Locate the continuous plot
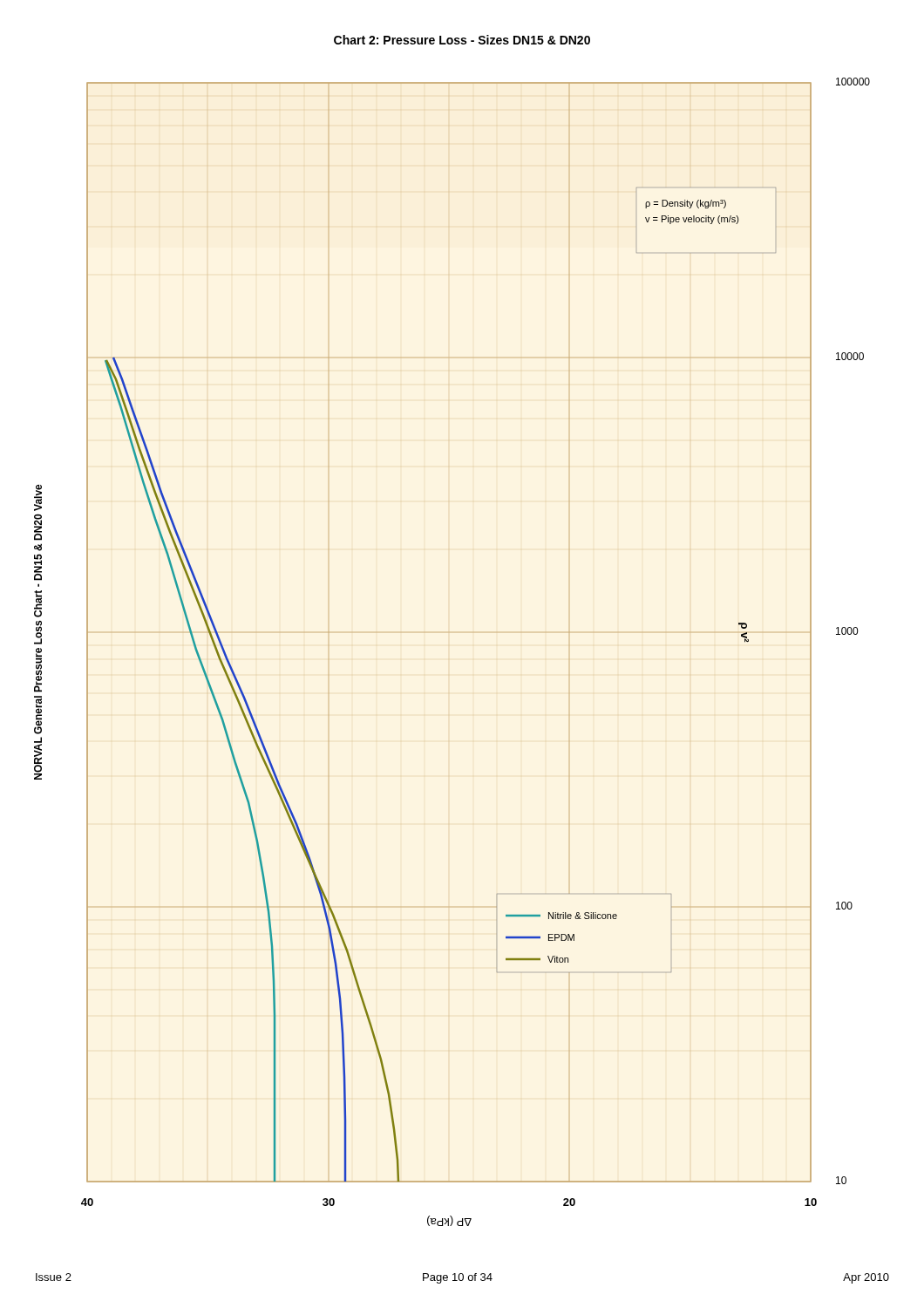Viewport: 924px width, 1308px height. click(x=458, y=654)
